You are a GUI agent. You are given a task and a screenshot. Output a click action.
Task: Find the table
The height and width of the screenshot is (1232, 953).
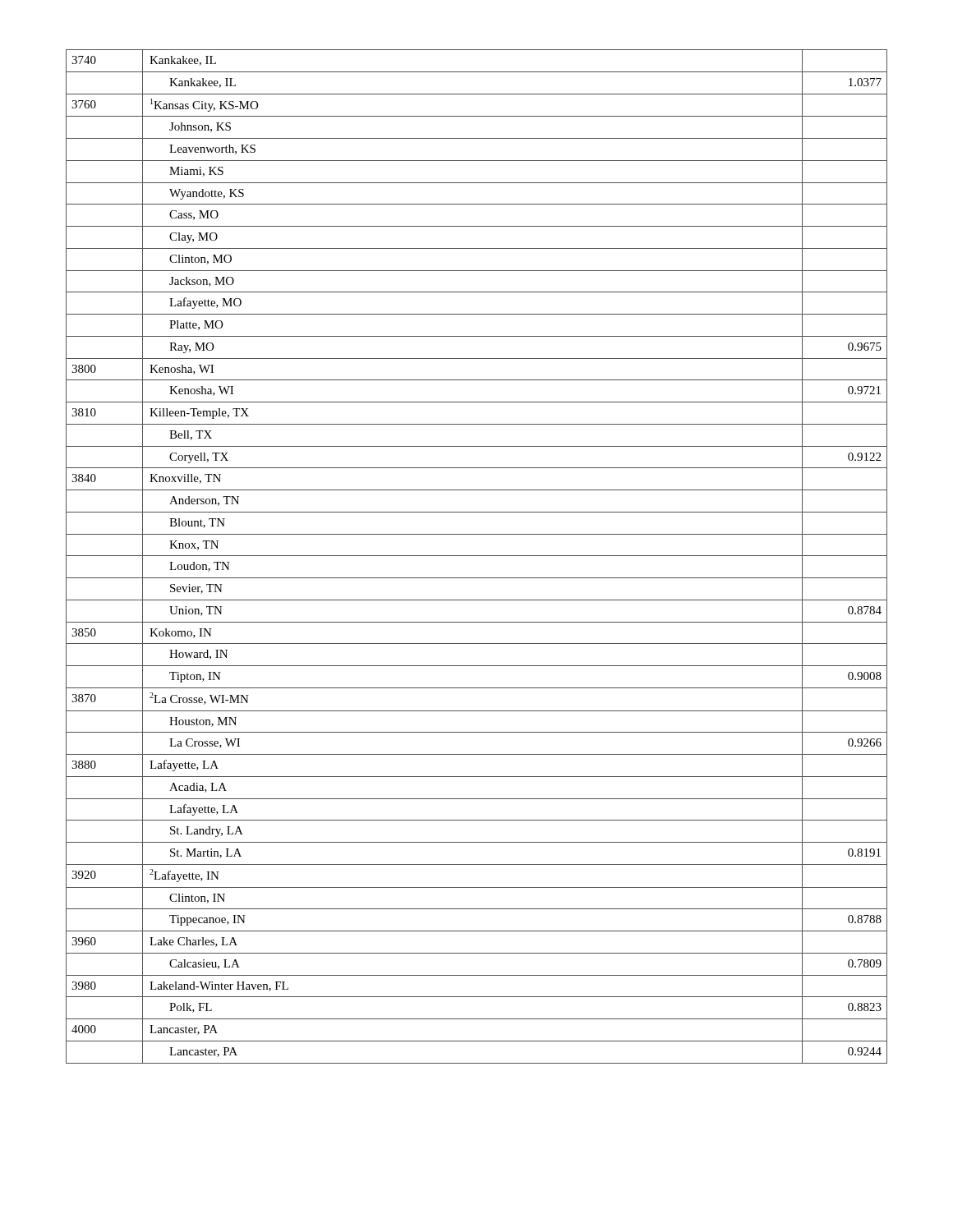476,556
